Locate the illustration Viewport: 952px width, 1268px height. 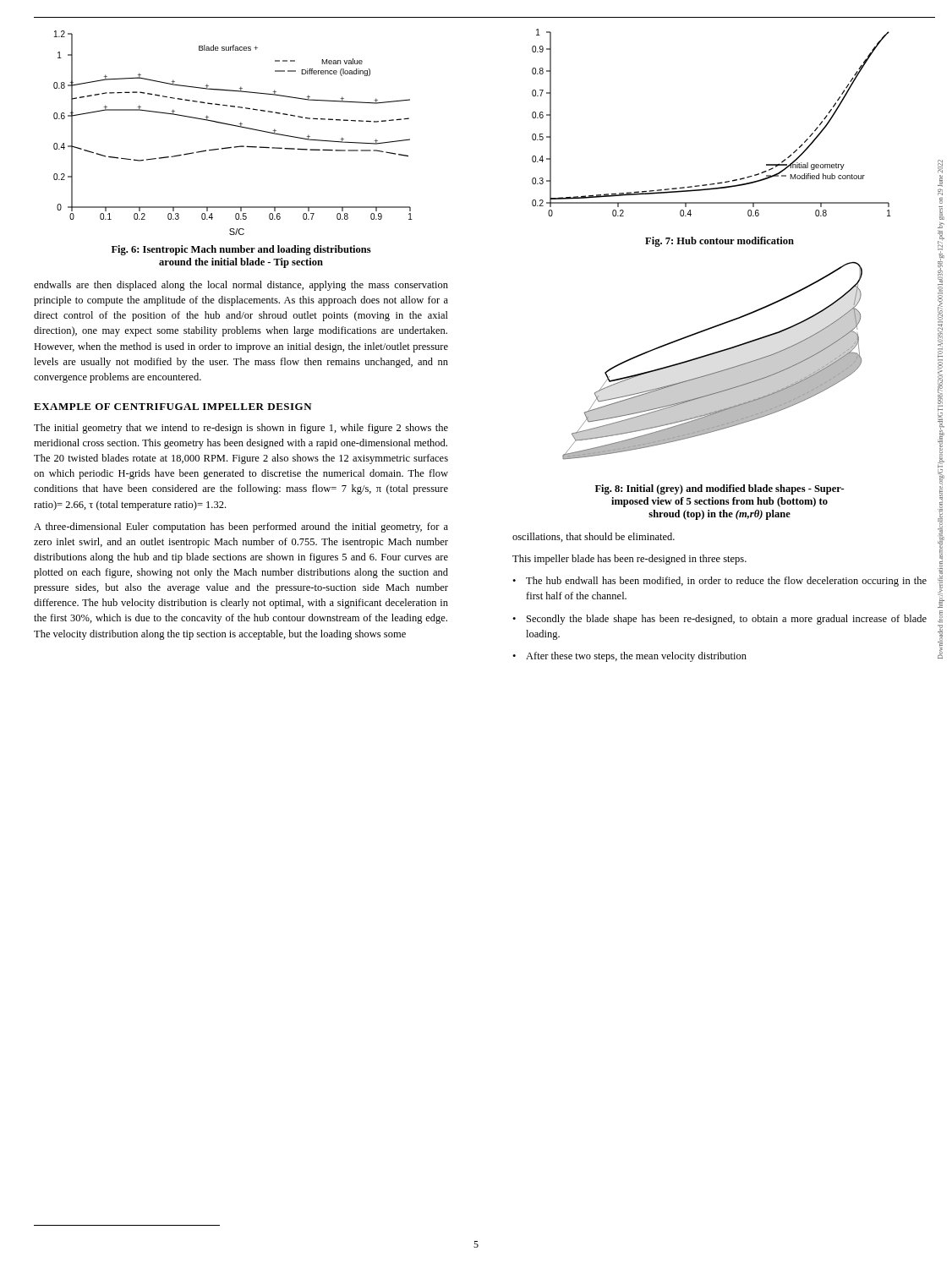[x=720, y=368]
